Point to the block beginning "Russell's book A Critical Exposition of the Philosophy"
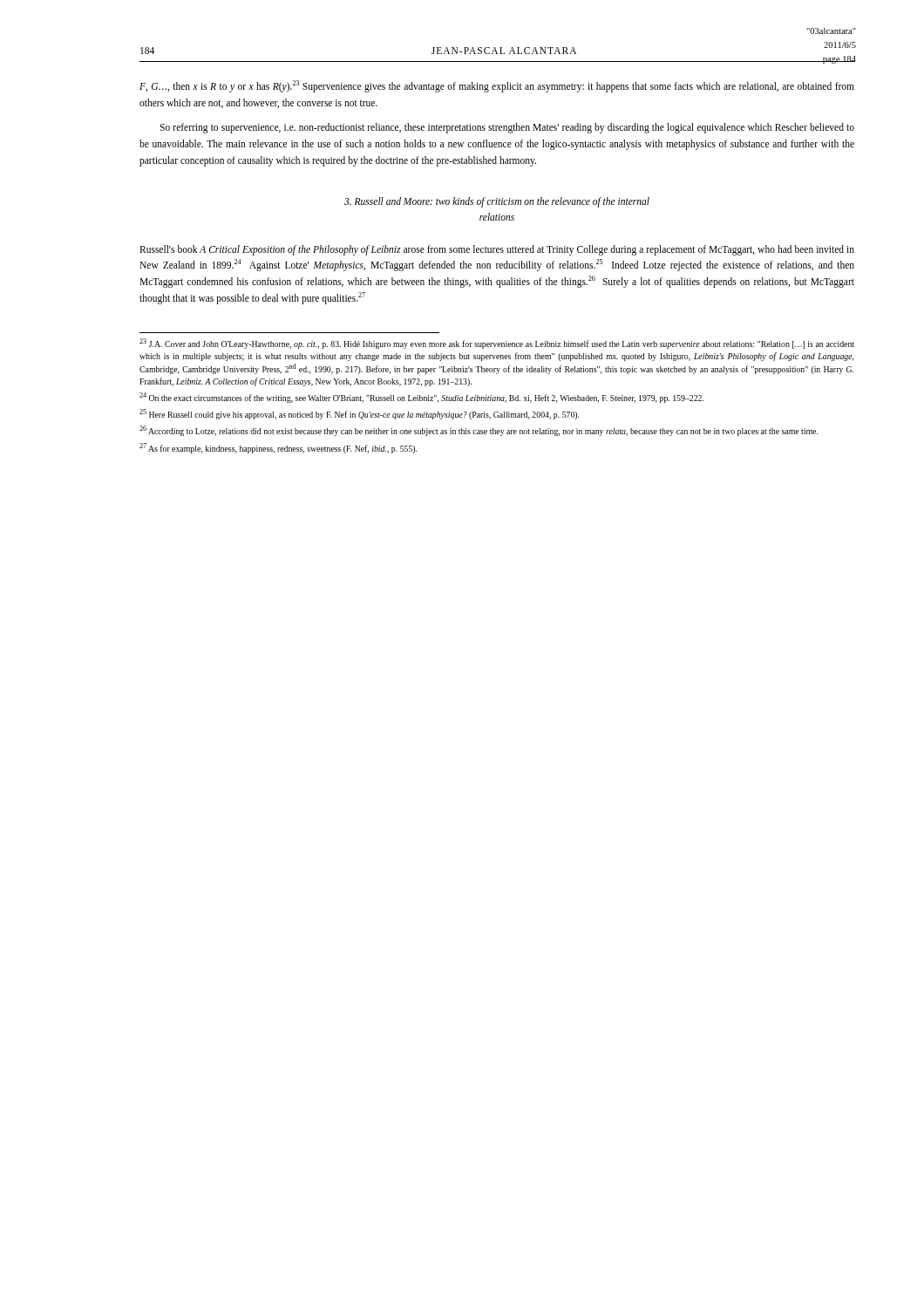 [497, 274]
